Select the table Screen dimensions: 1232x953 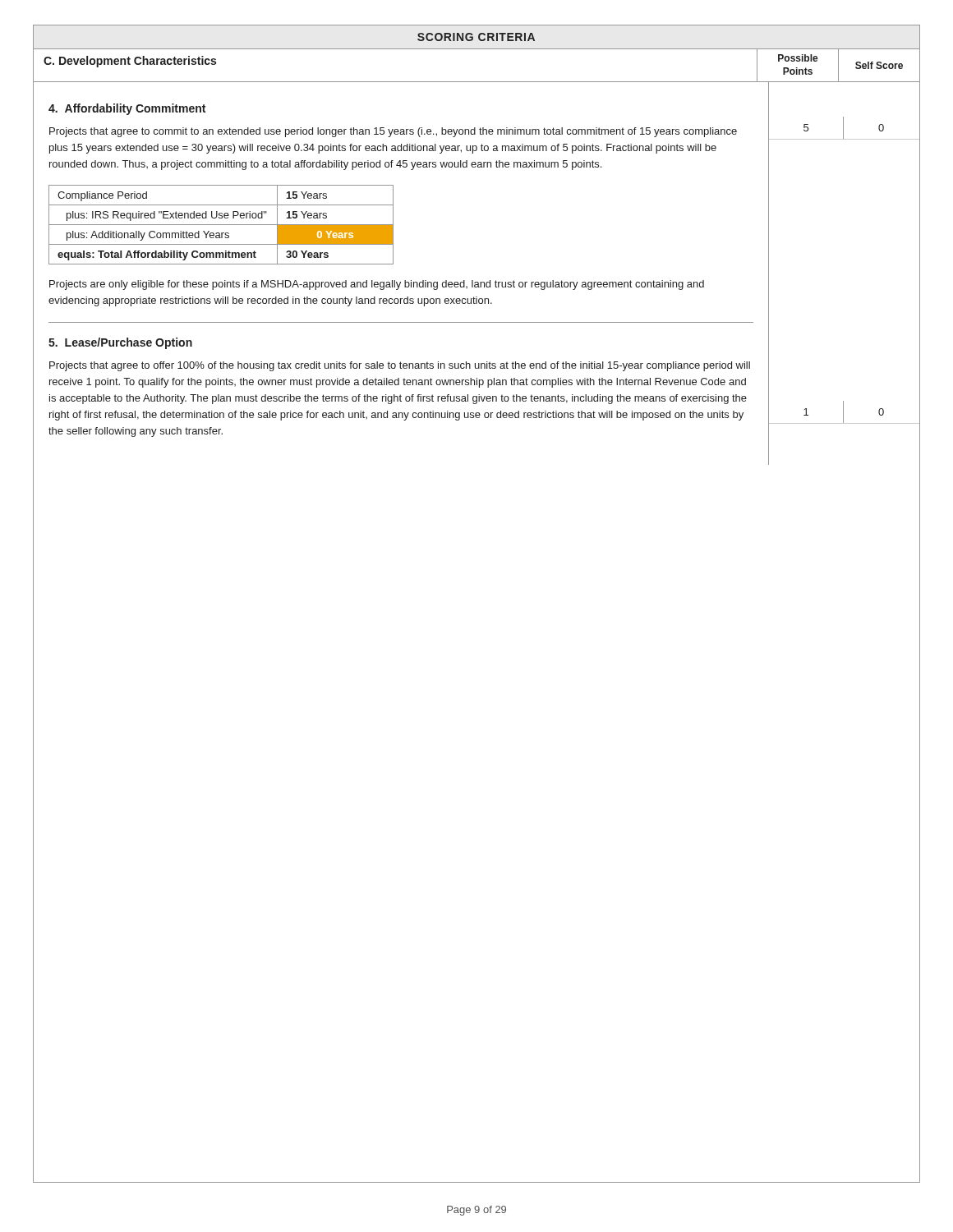[401, 224]
